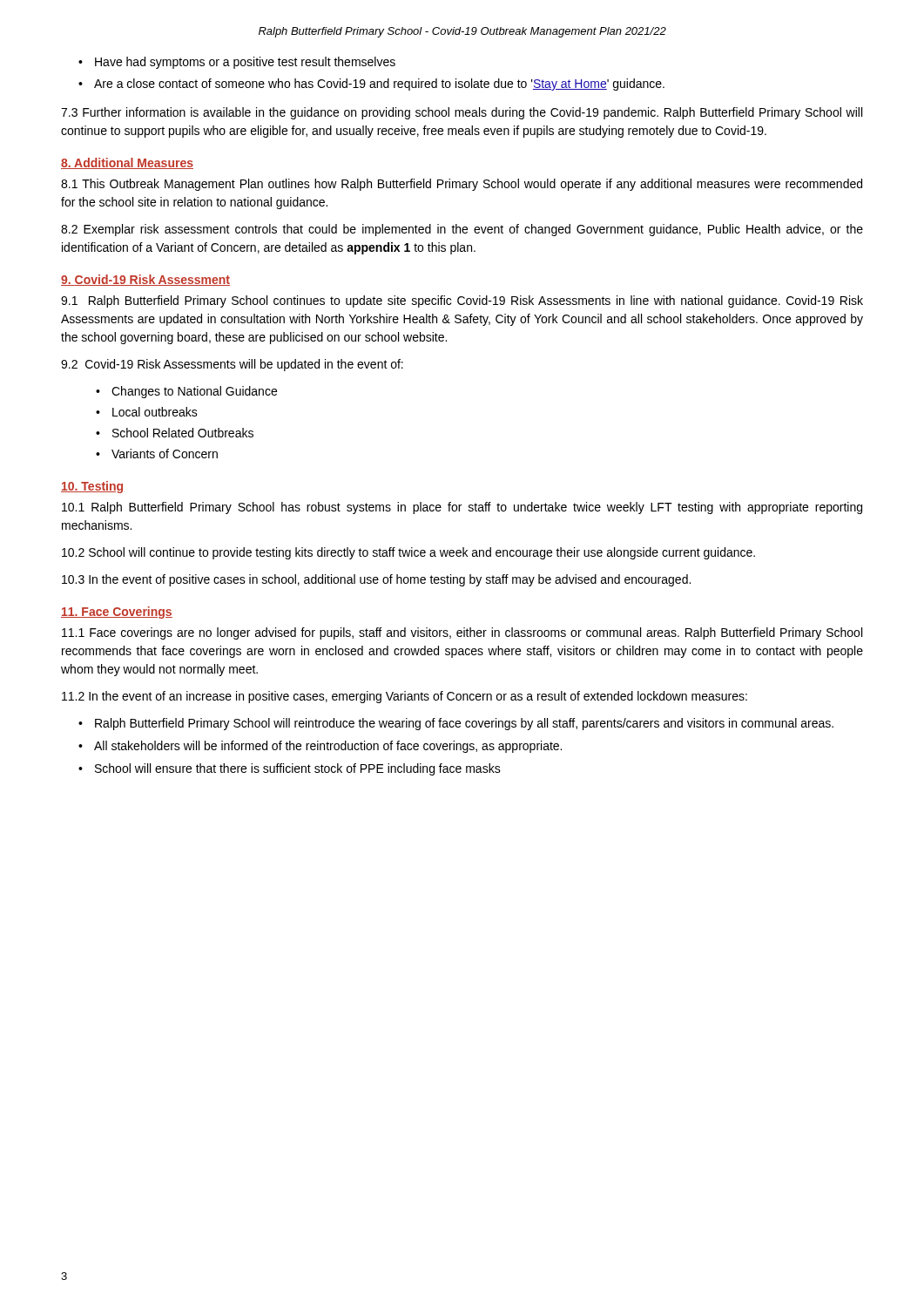Point to the block beginning "9.1 Ralph Butterfield Primary School continues to"
The width and height of the screenshot is (924, 1307).
[462, 319]
